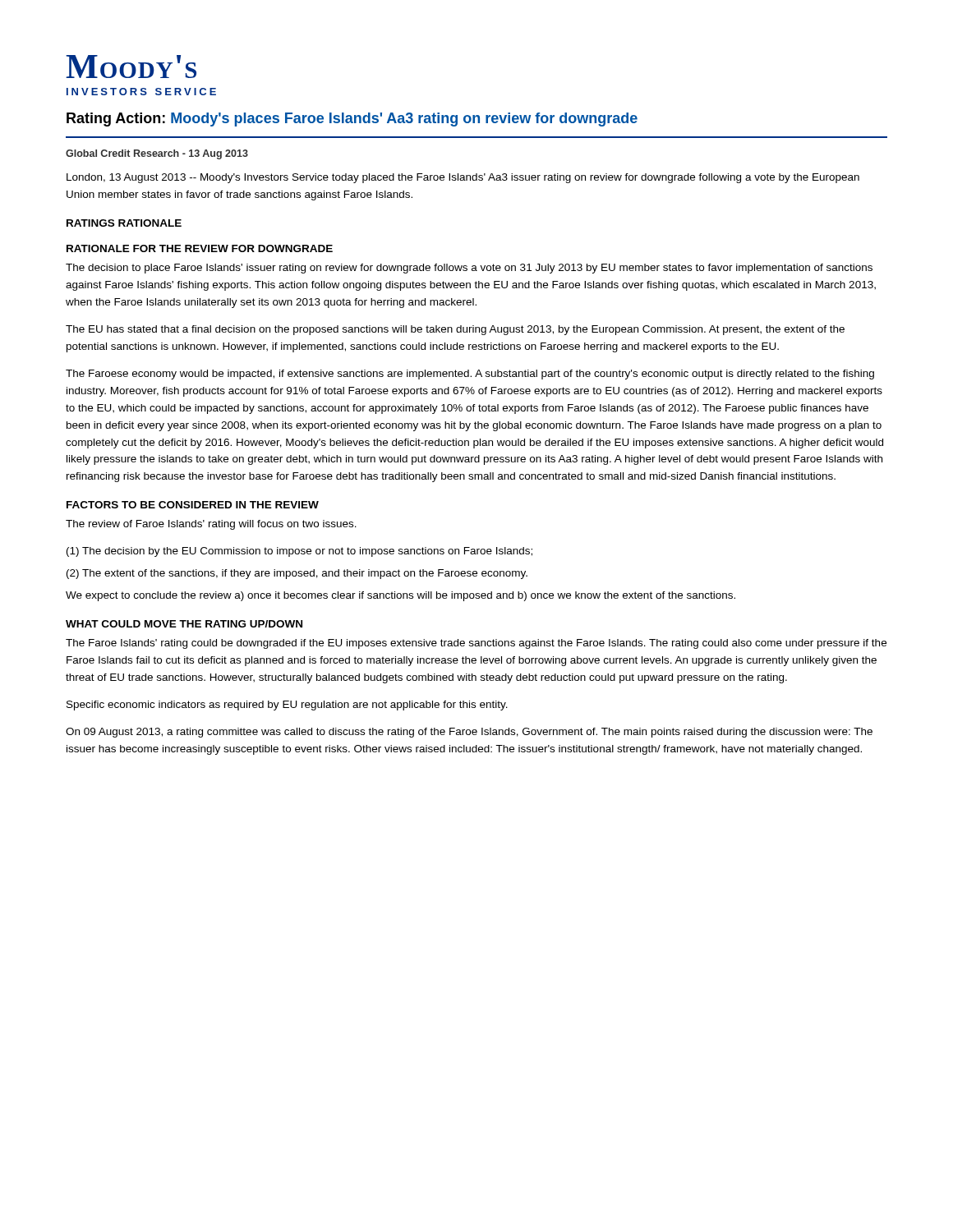This screenshot has width=953, height=1232.
Task: Point to the text starting "Specific economic indicators"
Action: pos(287,704)
